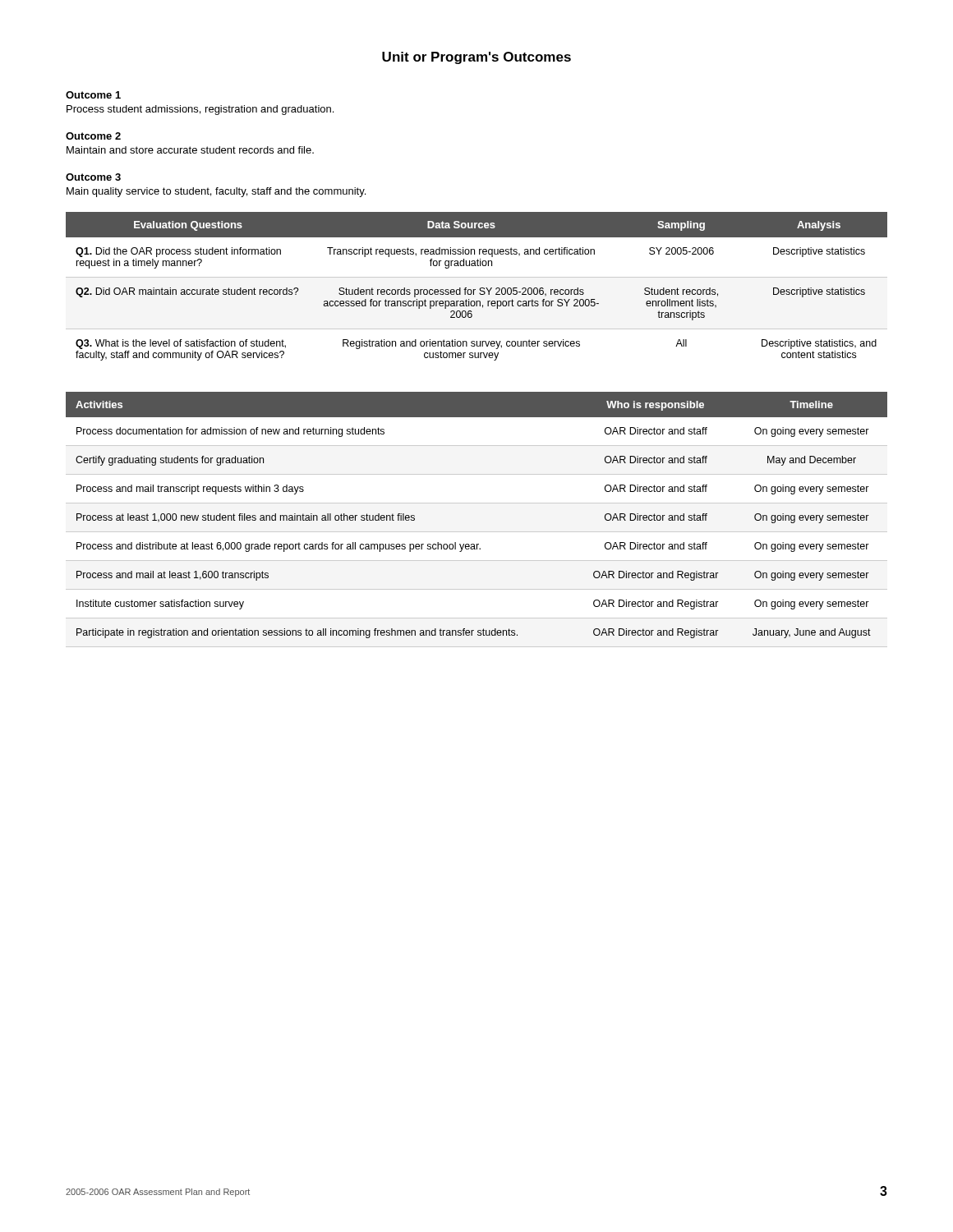Locate the text block with the text "Main quality service to"
The width and height of the screenshot is (953, 1232).
click(216, 191)
